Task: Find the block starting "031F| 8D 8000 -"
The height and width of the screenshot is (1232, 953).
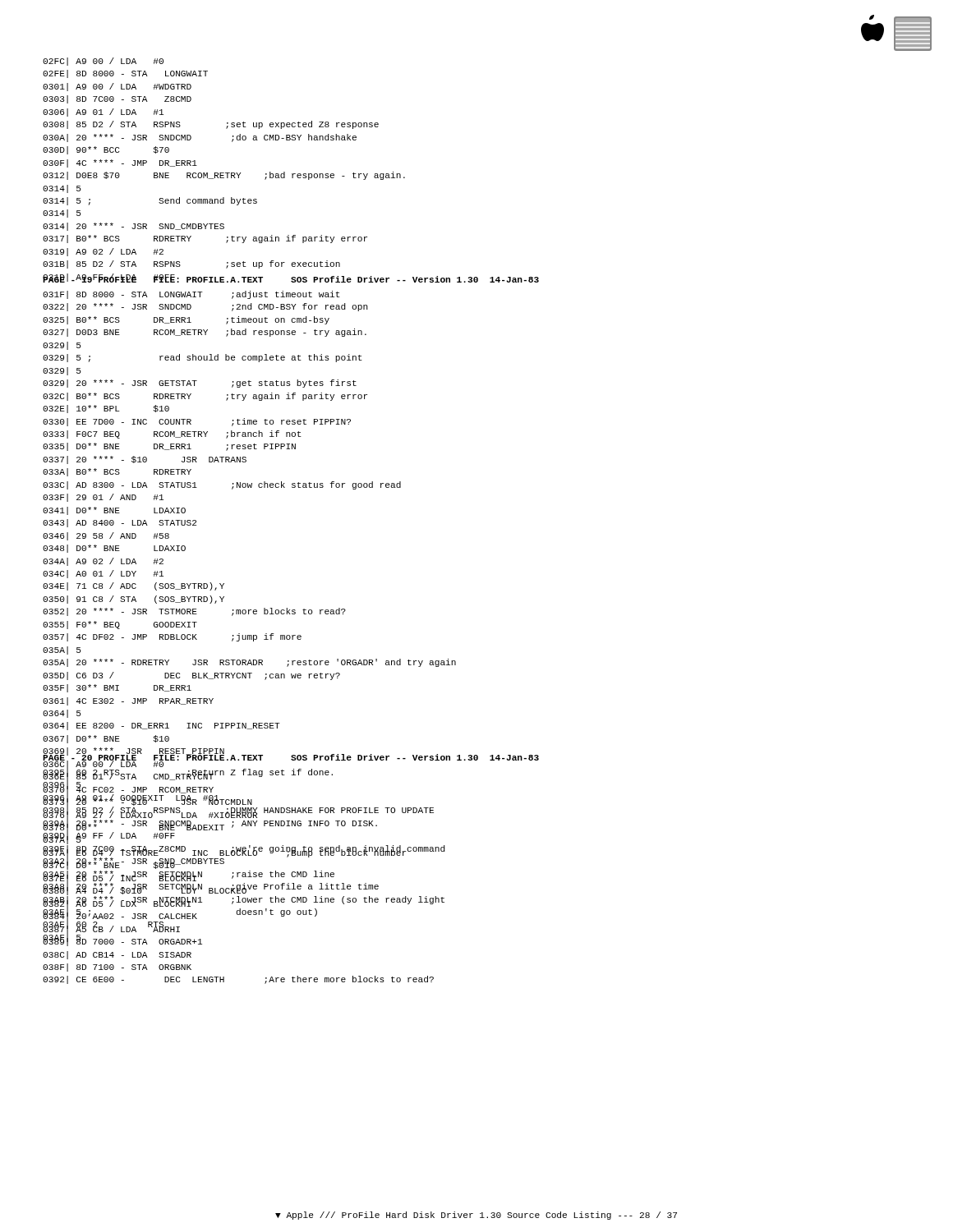Action: point(250,637)
